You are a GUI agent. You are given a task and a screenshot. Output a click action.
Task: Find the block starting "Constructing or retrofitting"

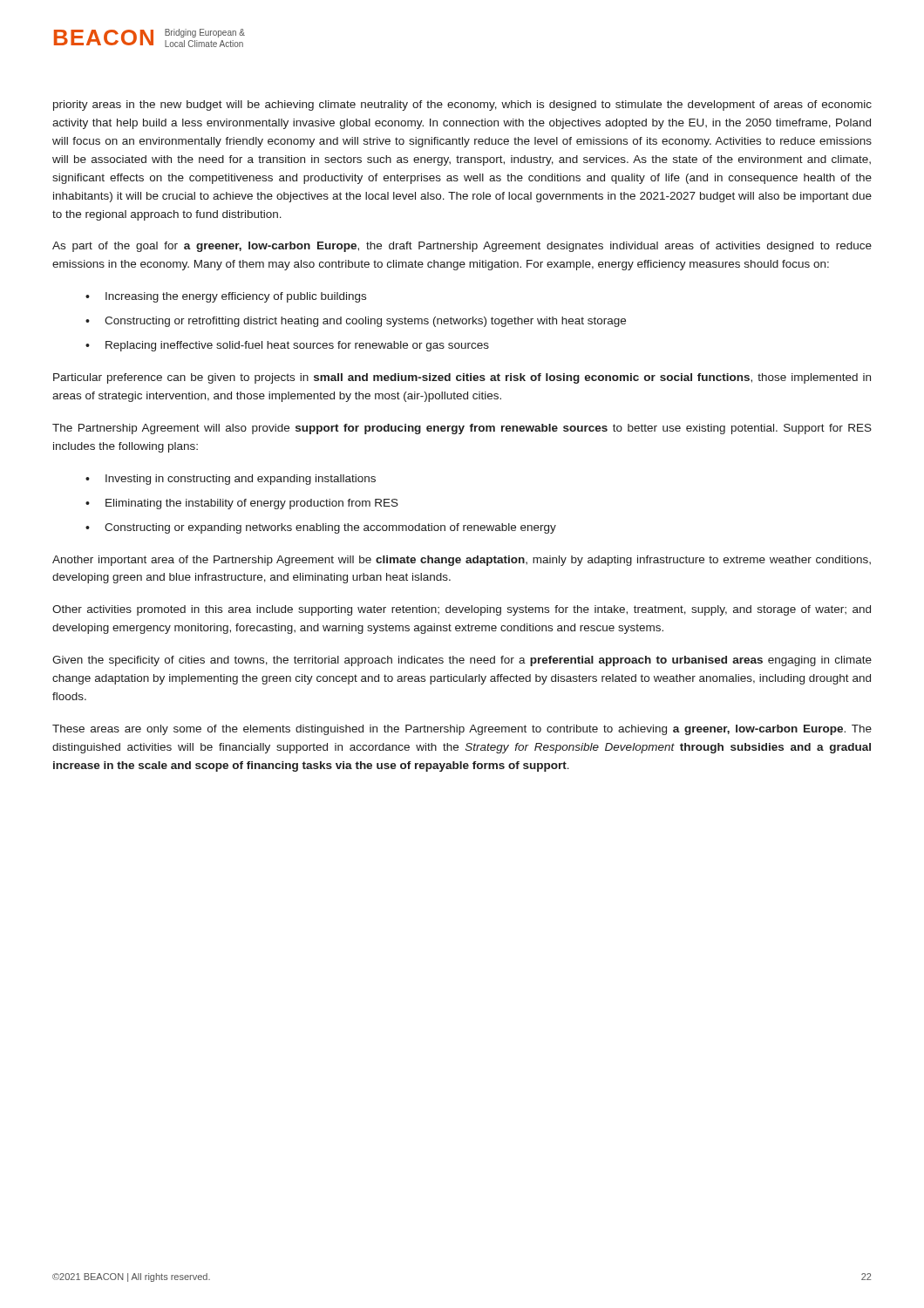366,321
